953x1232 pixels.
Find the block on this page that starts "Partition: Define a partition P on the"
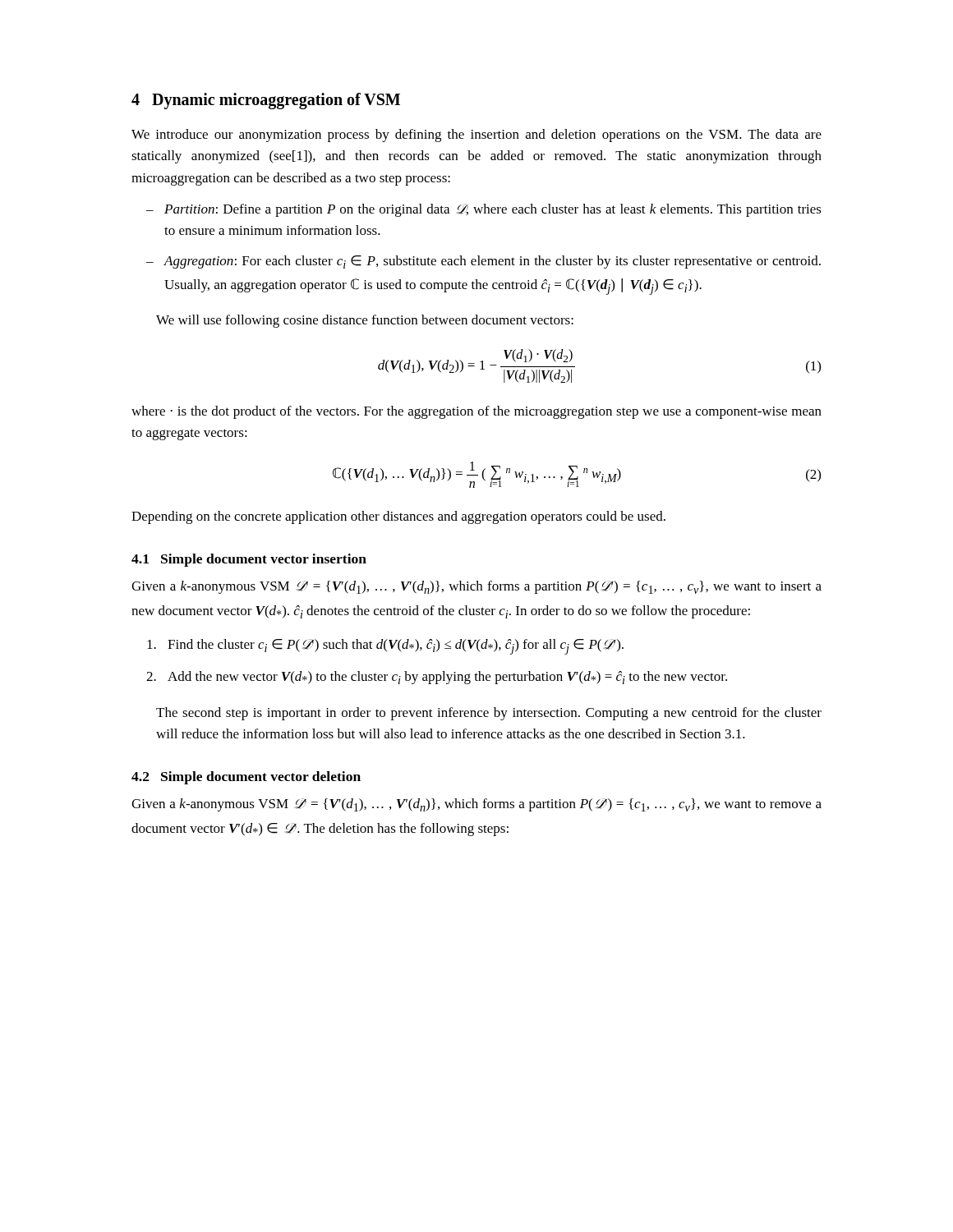click(x=493, y=220)
